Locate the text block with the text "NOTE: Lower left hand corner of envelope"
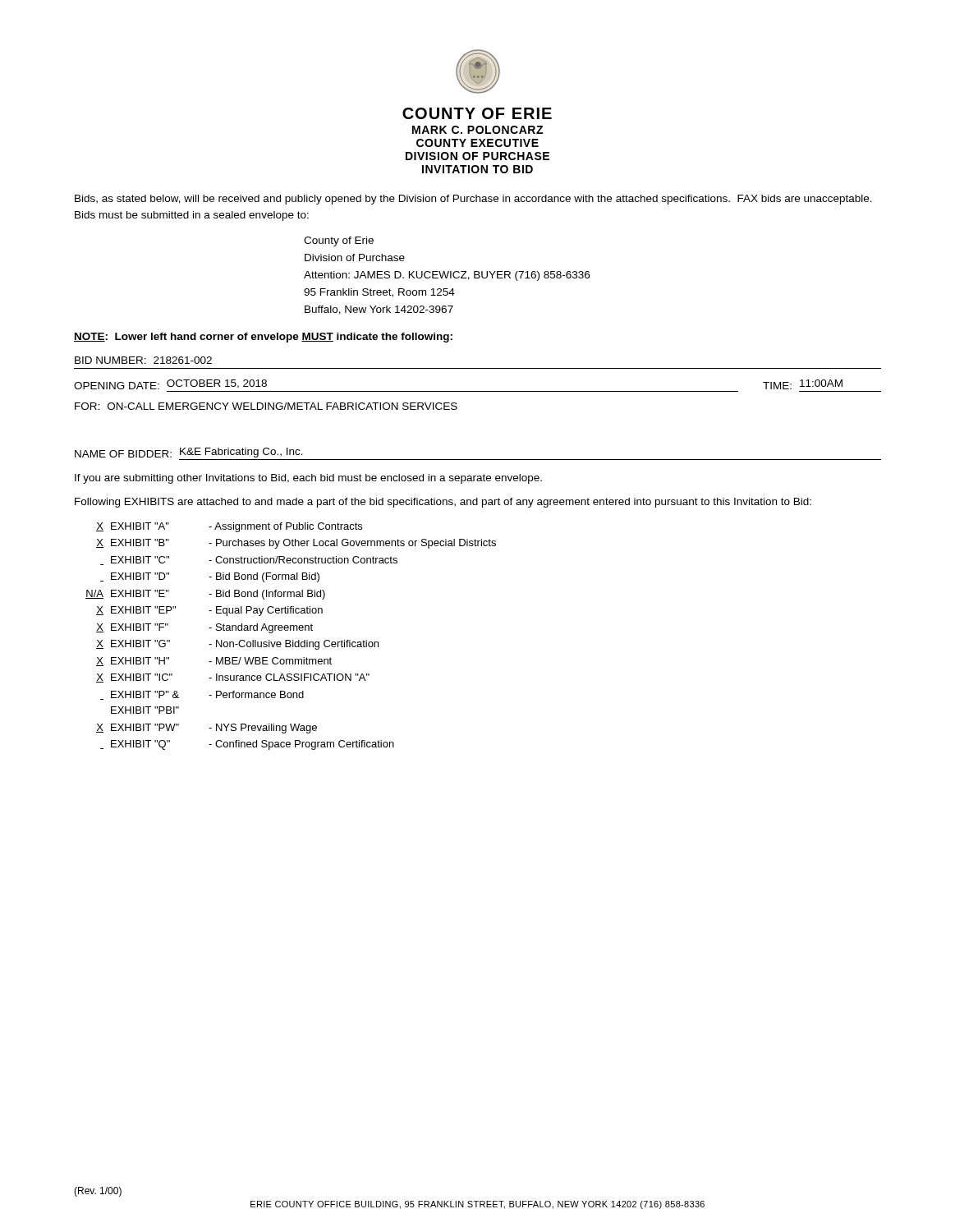Screen dimensions: 1232x955 [x=264, y=336]
